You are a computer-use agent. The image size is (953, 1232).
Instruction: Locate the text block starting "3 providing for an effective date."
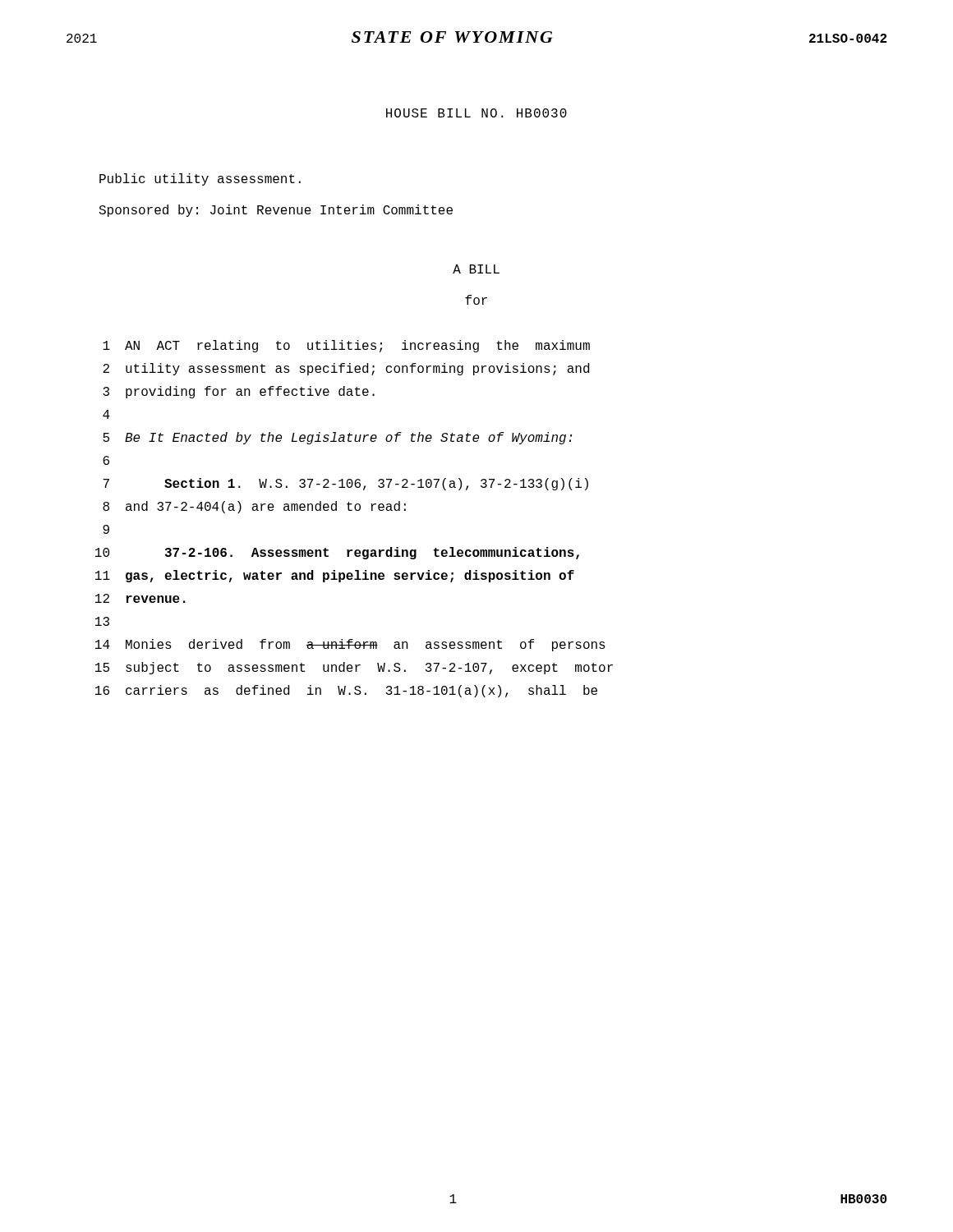[x=239, y=392]
